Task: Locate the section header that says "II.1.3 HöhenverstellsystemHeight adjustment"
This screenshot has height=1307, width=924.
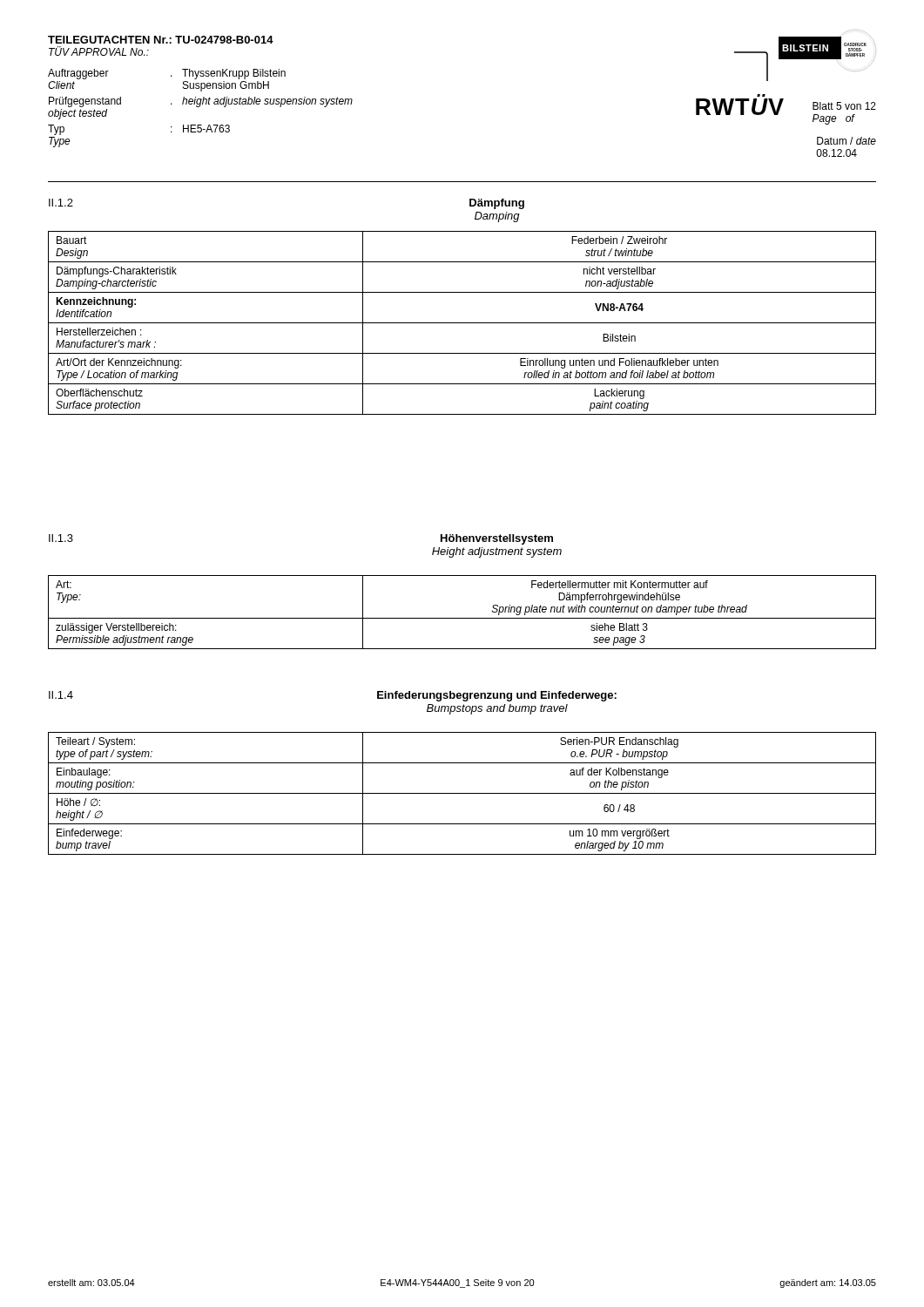Action: click(x=462, y=545)
